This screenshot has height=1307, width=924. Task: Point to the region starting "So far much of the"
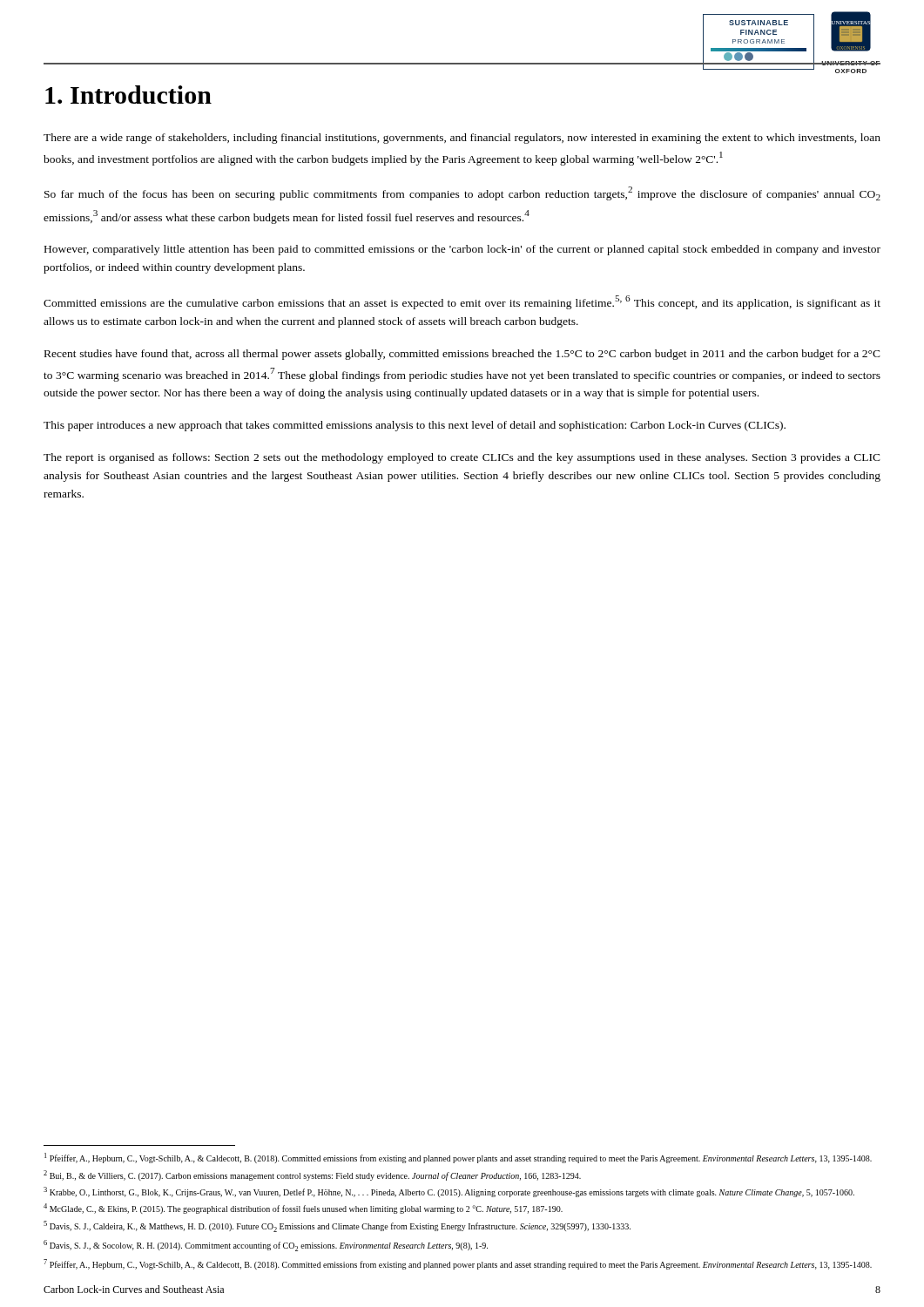462,204
